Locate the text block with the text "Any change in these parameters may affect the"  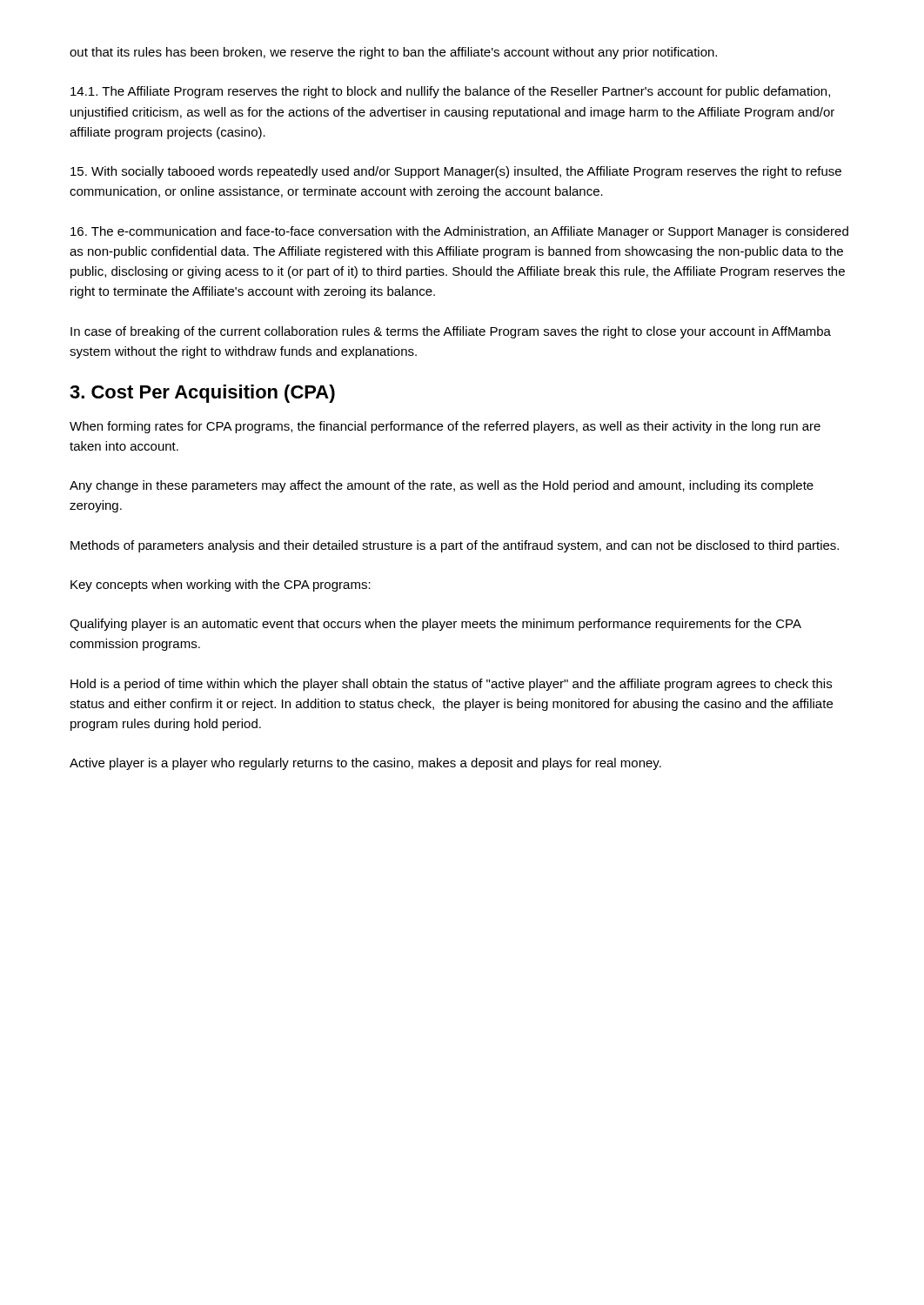pyautogui.click(x=442, y=495)
